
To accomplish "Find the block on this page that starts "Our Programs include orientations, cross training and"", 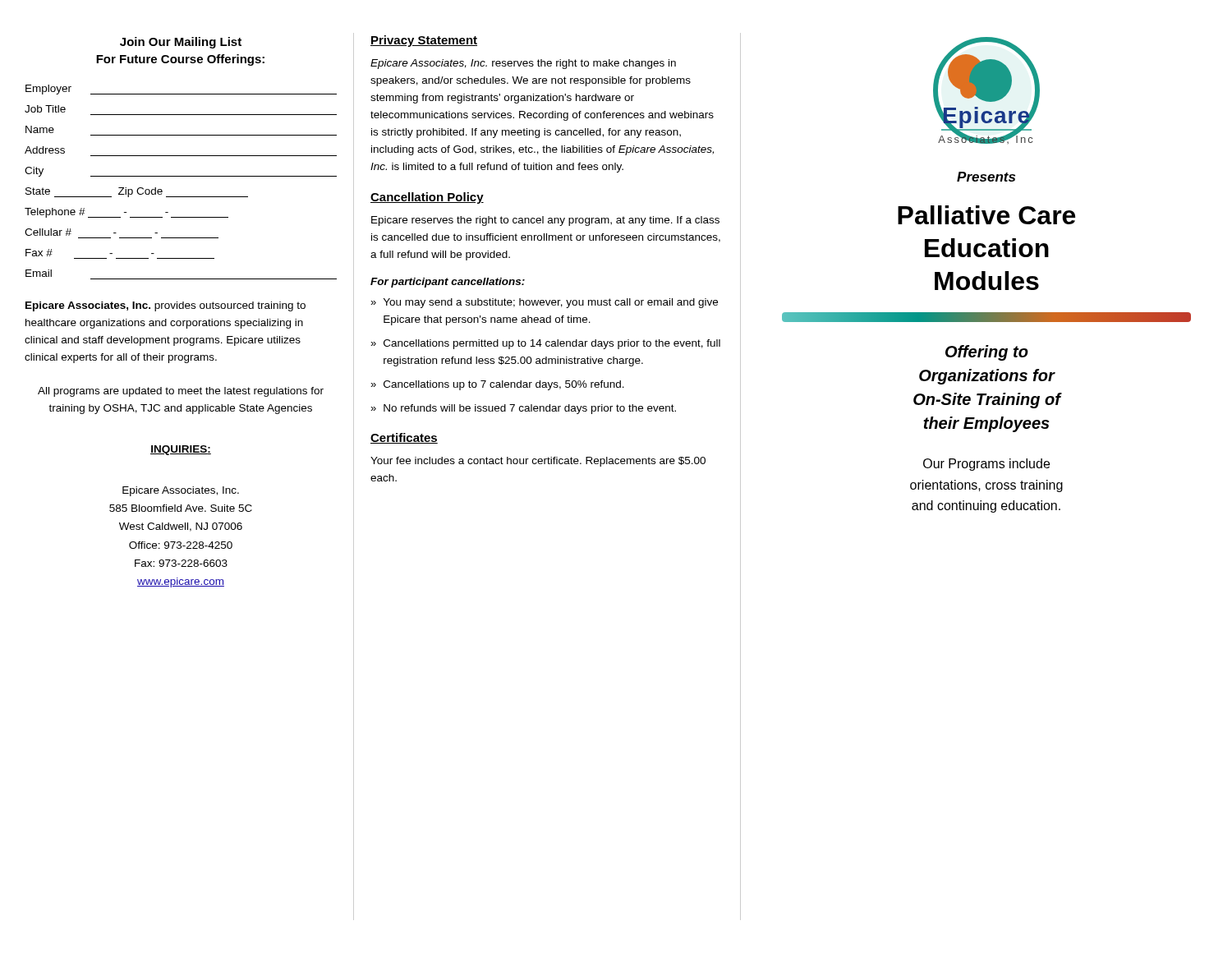I will point(986,485).
